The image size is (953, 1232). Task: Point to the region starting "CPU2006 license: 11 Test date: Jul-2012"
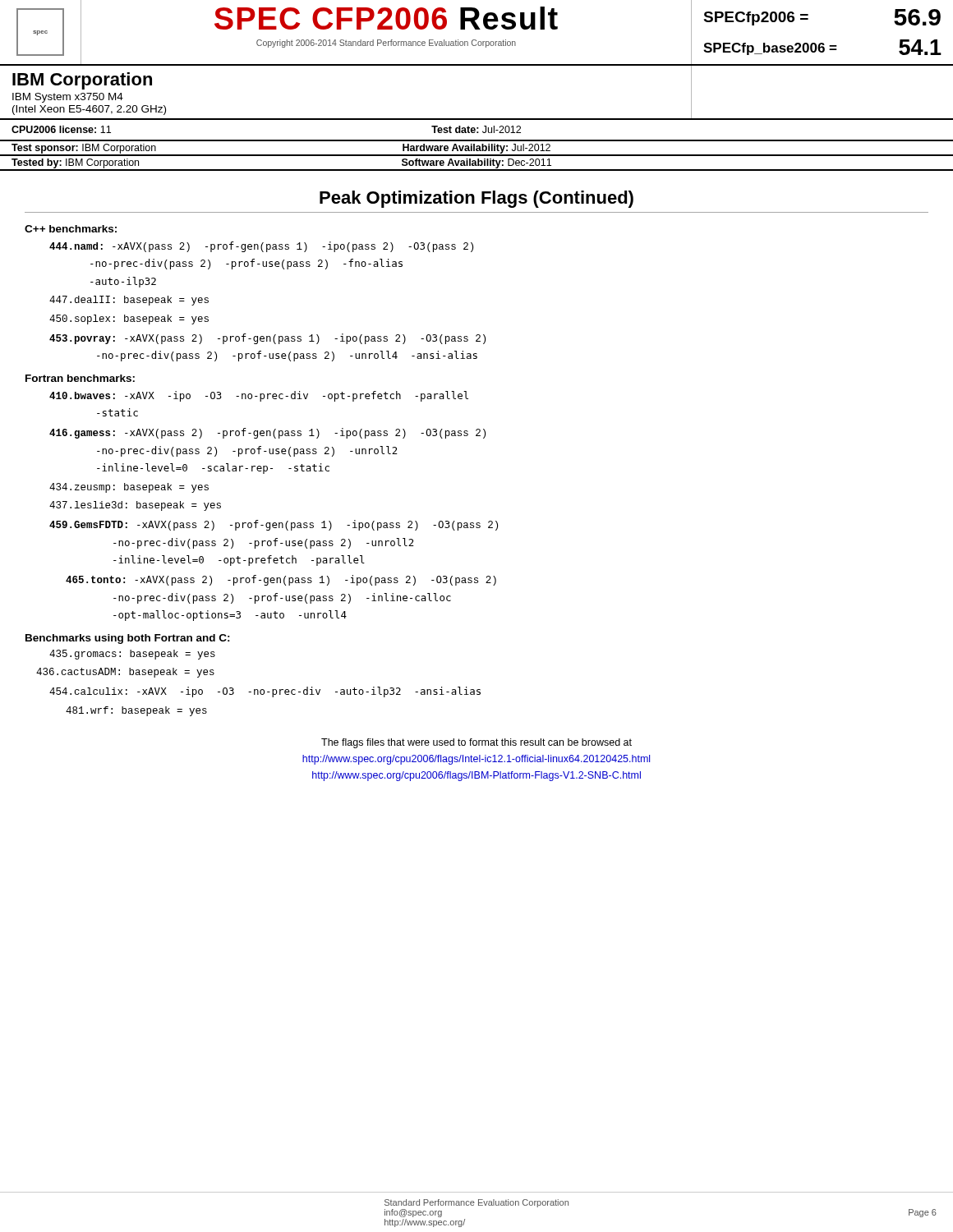pos(476,130)
